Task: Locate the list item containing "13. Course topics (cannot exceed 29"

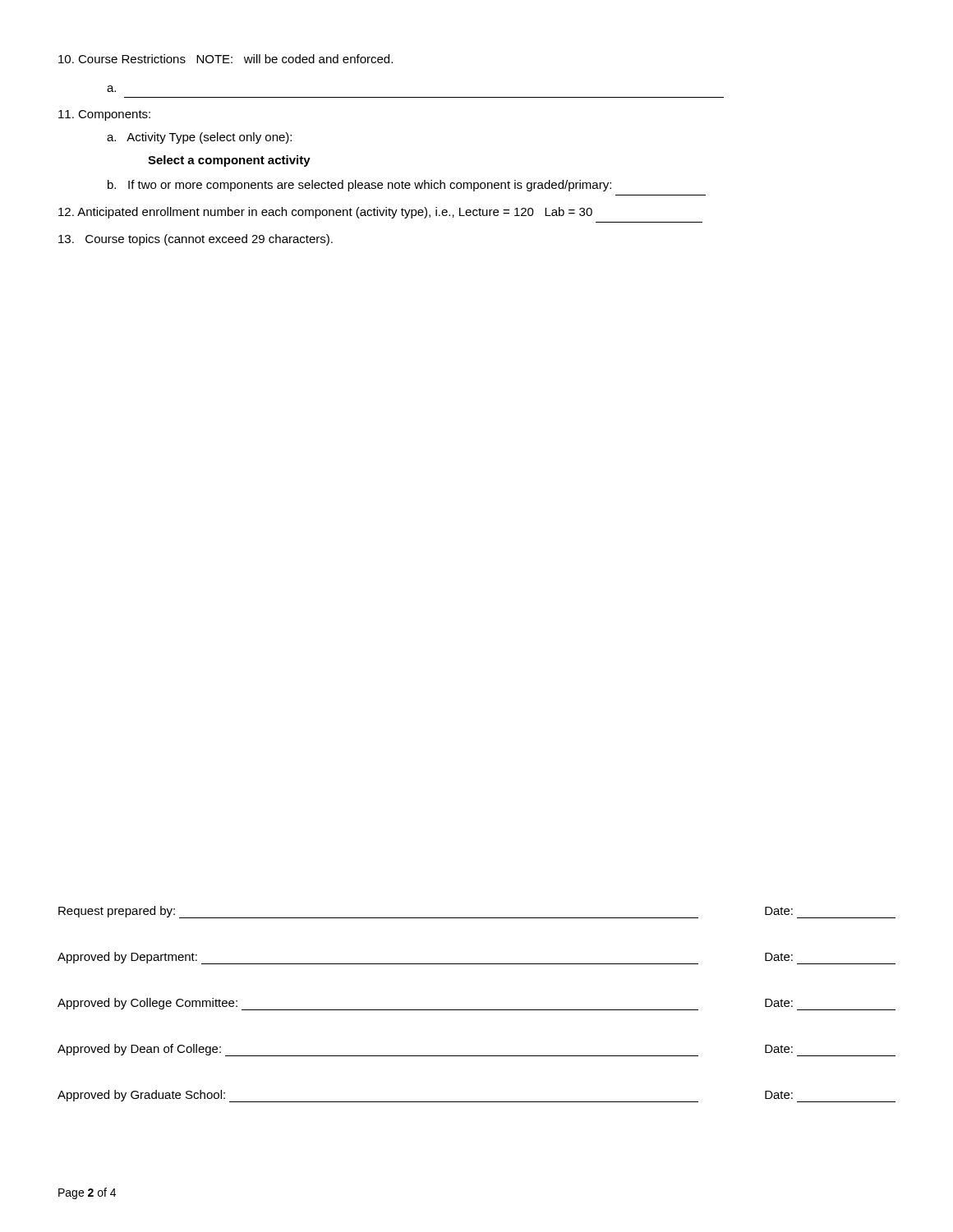Action: (196, 239)
